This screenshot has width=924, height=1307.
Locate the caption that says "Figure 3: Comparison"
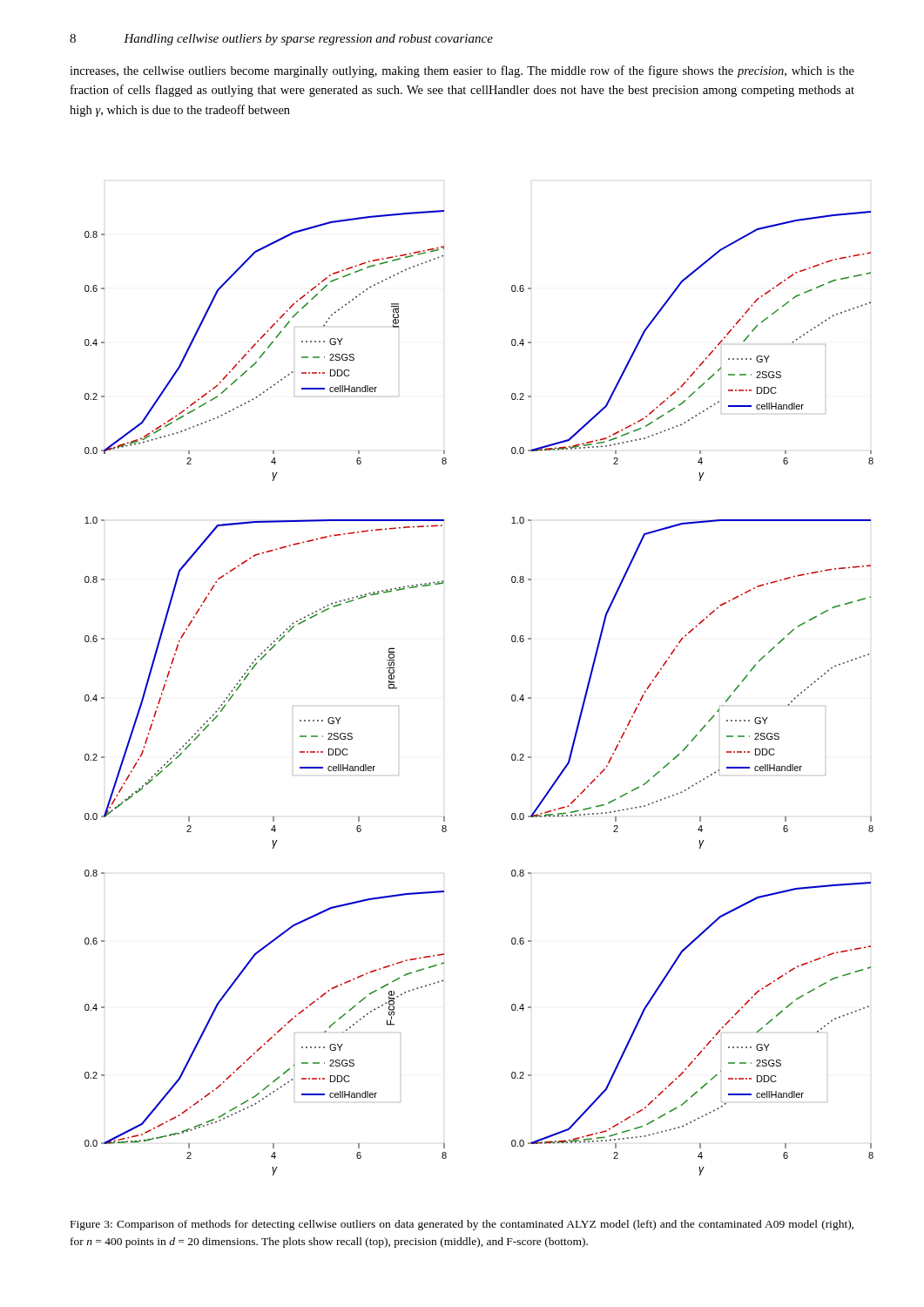point(462,1233)
